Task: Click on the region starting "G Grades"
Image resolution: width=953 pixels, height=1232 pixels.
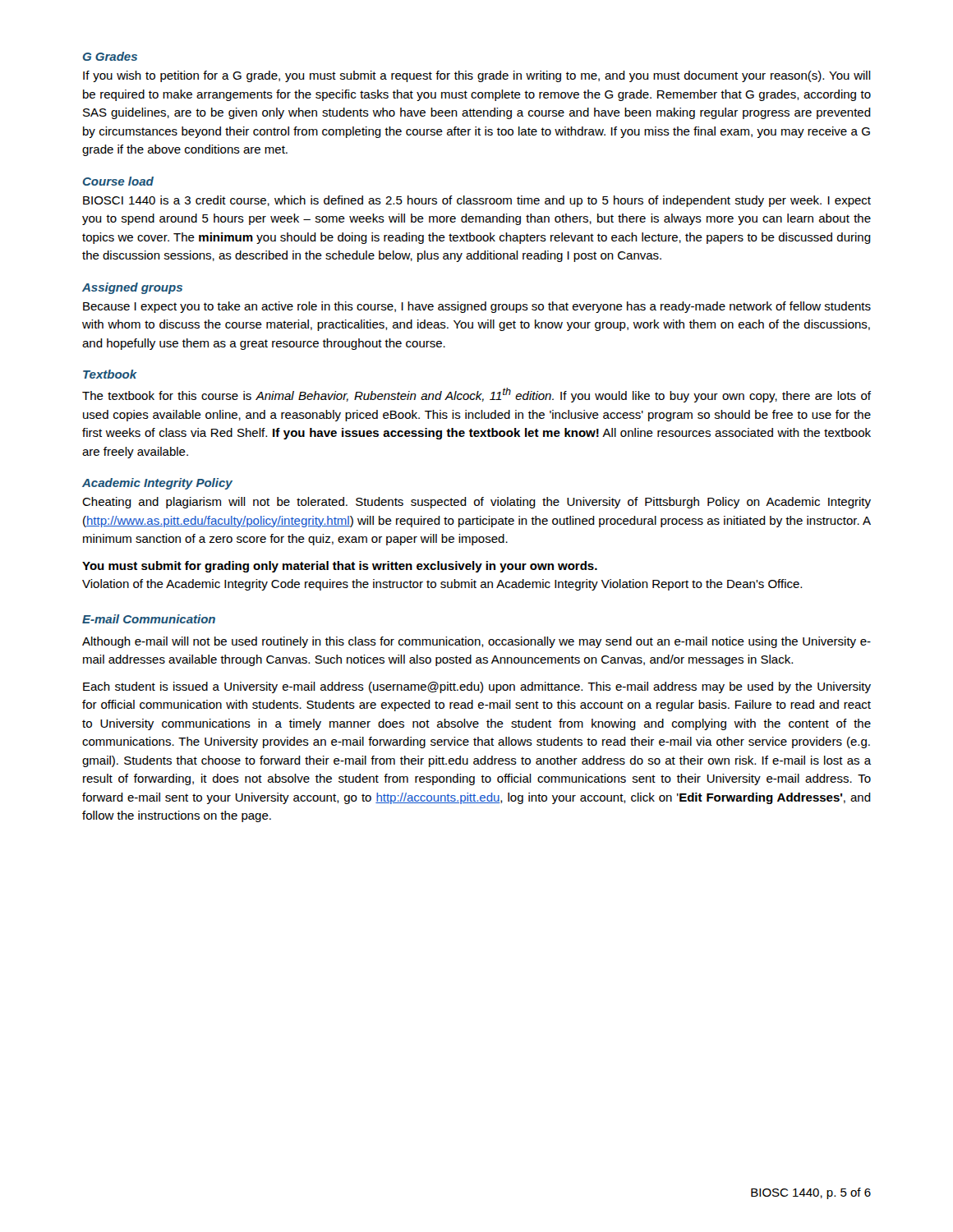Action: (110, 56)
